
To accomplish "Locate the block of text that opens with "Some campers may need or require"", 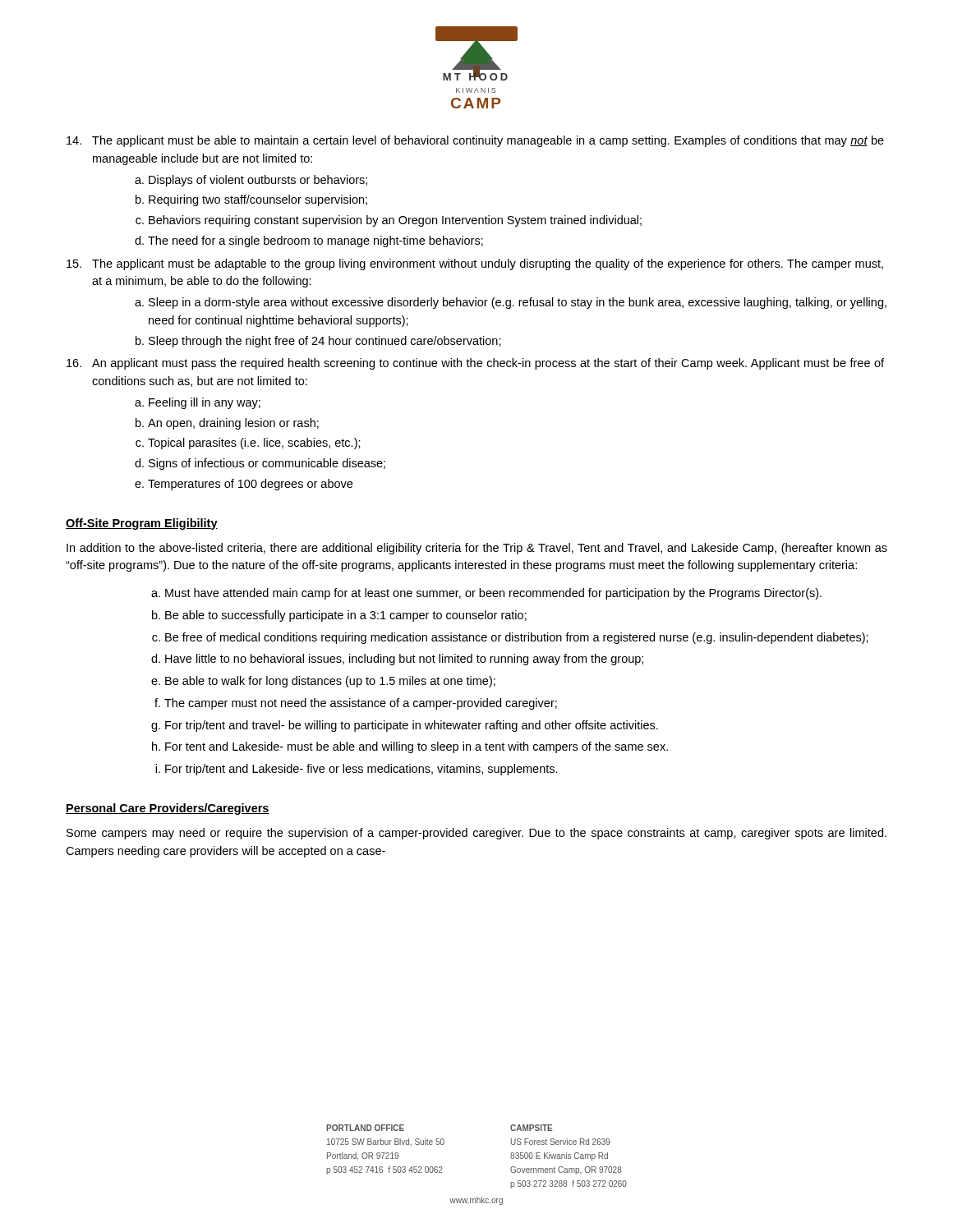I will click(x=476, y=842).
